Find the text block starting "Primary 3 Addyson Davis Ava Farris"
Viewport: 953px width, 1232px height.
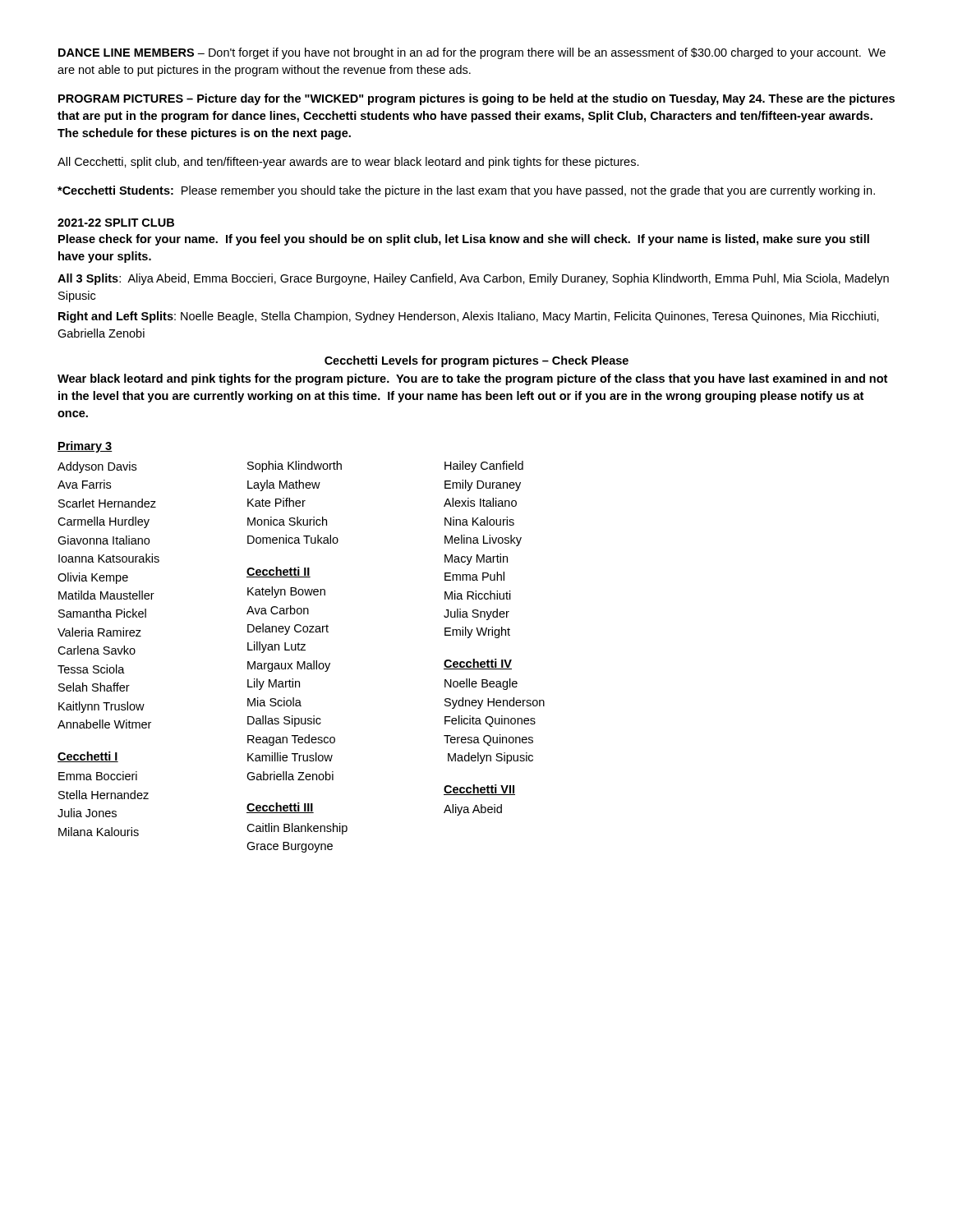coord(152,639)
